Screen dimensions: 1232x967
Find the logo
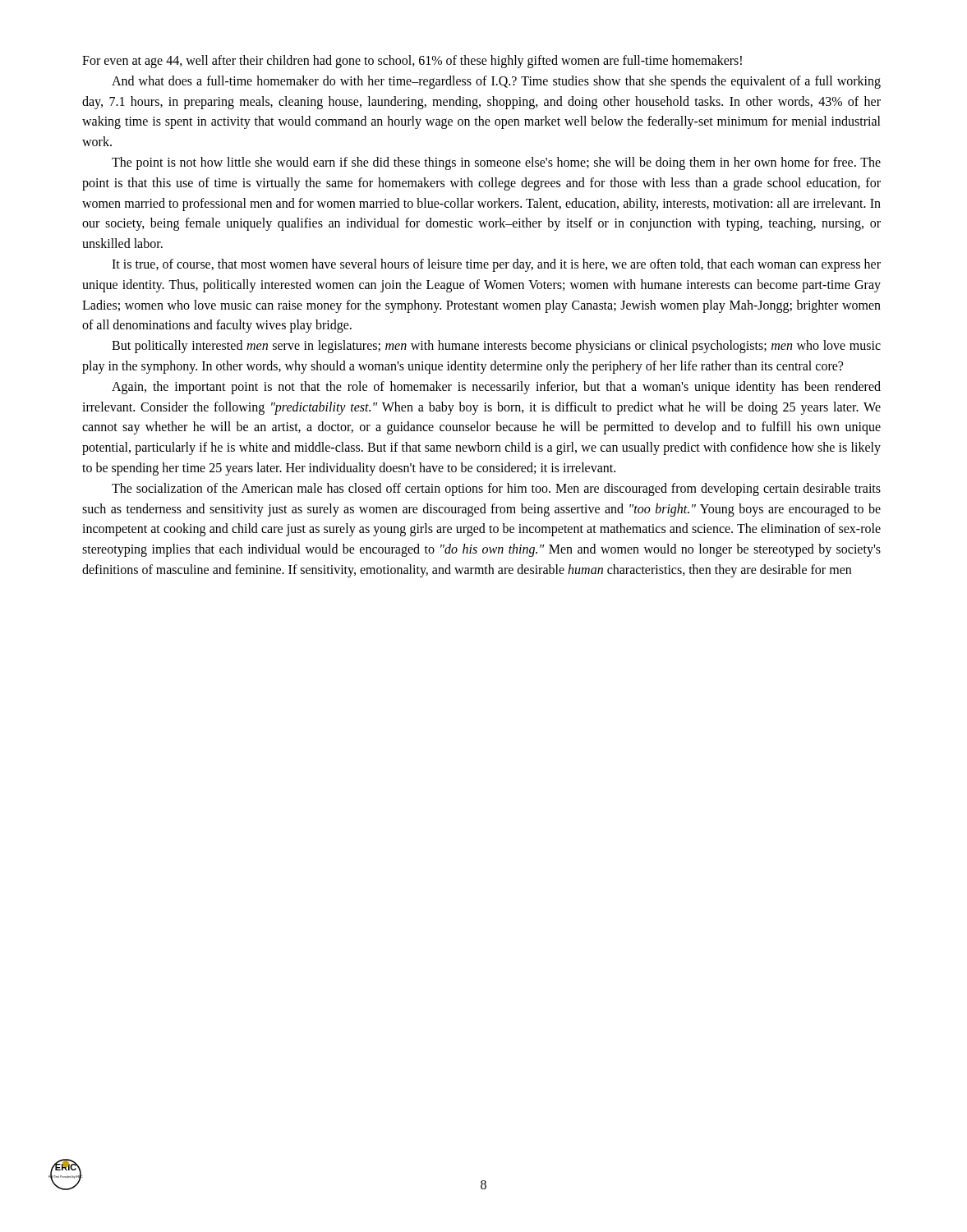coord(66,1179)
